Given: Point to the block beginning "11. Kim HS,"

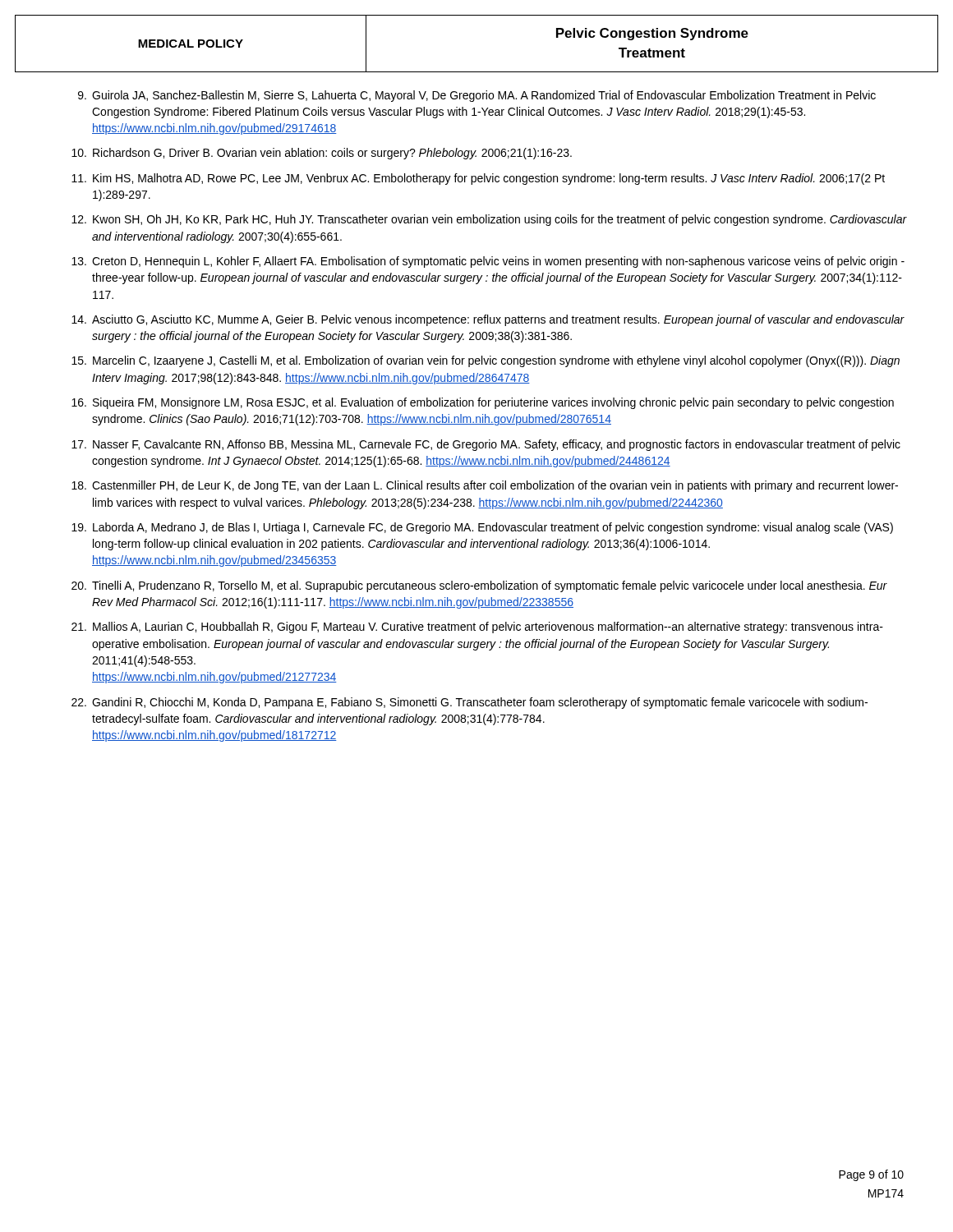Looking at the screenshot, I should click(476, 187).
